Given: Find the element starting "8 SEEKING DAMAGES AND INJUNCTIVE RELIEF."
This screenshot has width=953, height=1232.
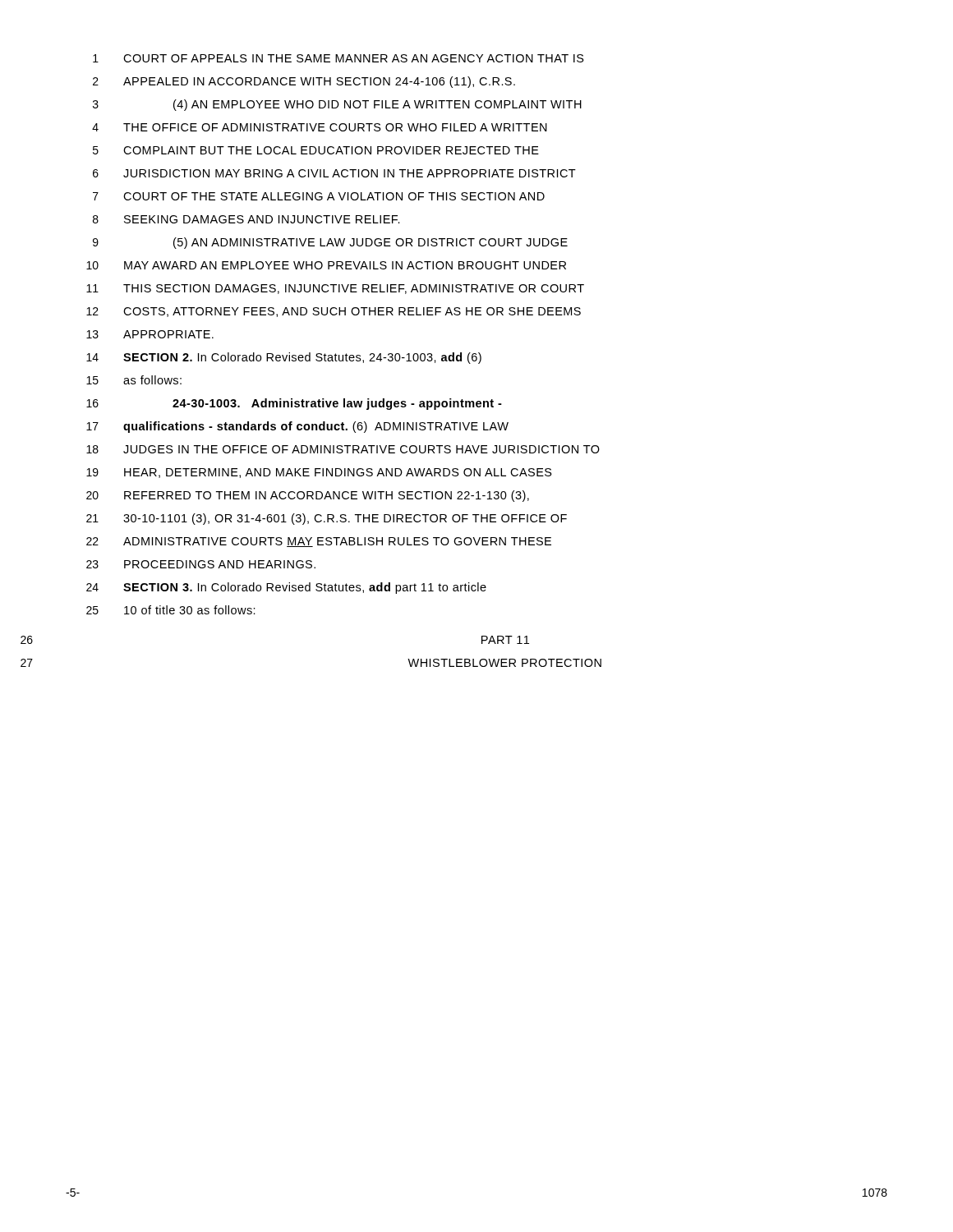Looking at the screenshot, I should click(x=246, y=219).
